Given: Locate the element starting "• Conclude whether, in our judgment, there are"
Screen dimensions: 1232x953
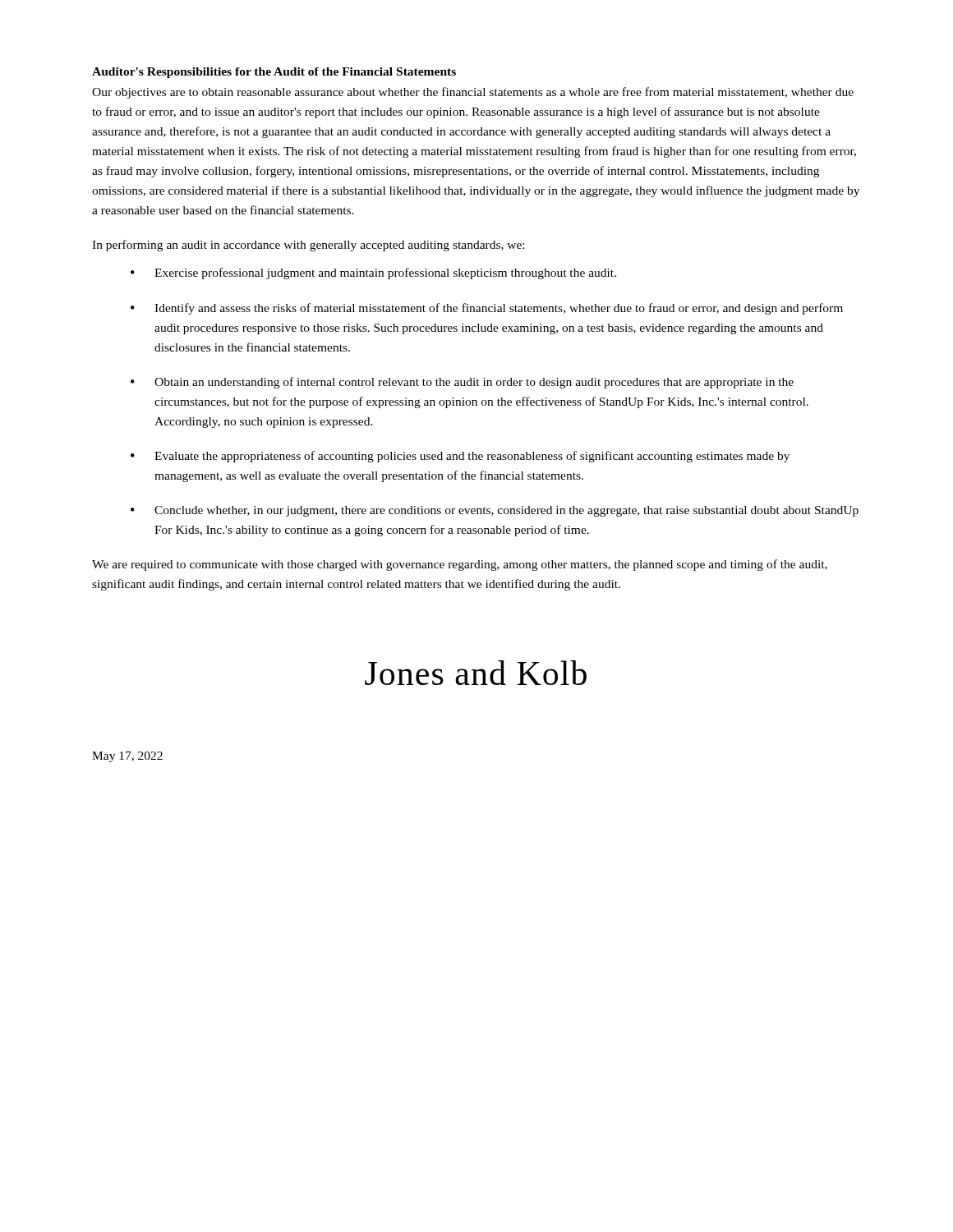Looking at the screenshot, I should pyautogui.click(x=492, y=520).
